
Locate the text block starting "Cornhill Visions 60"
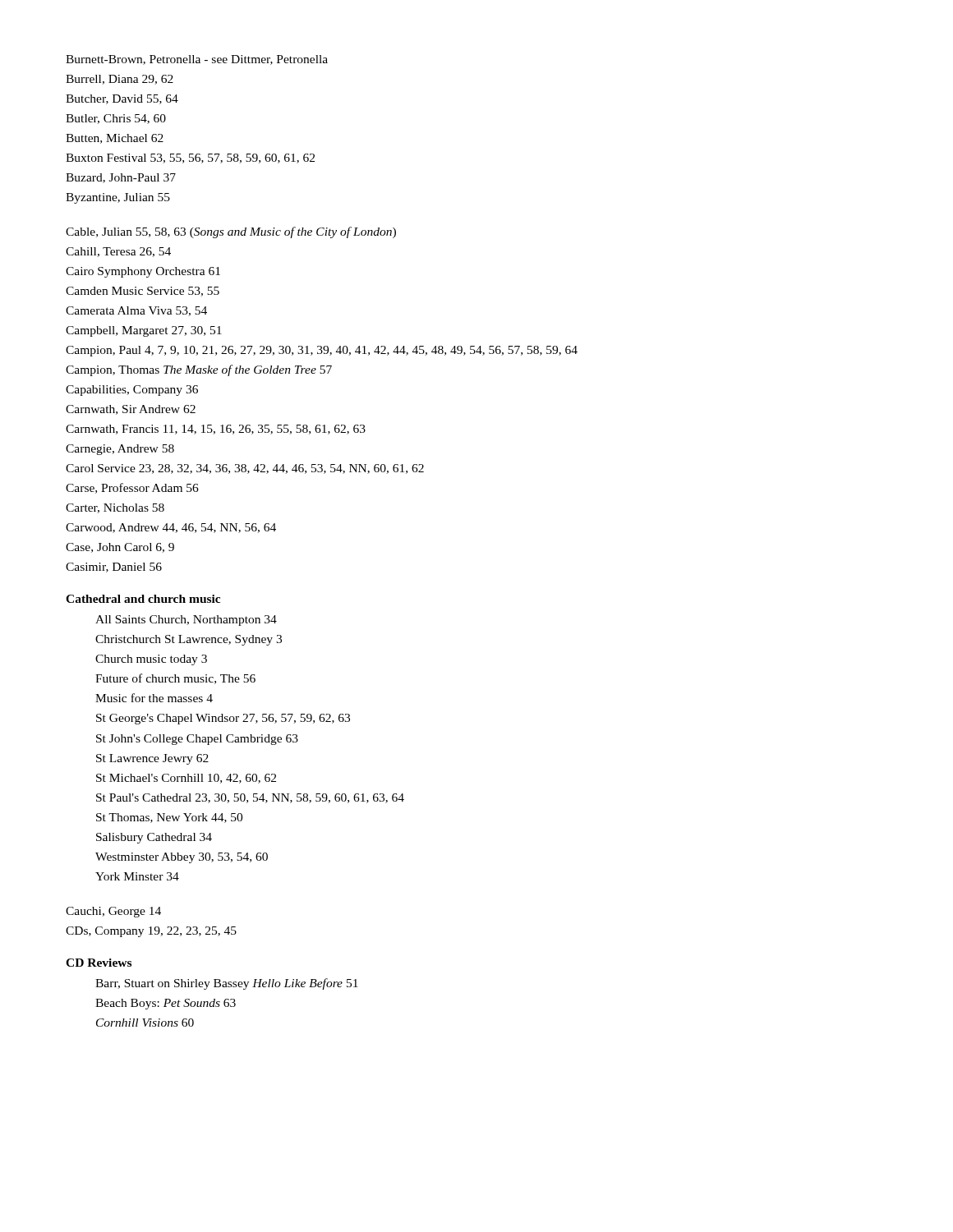pyautogui.click(x=145, y=1022)
